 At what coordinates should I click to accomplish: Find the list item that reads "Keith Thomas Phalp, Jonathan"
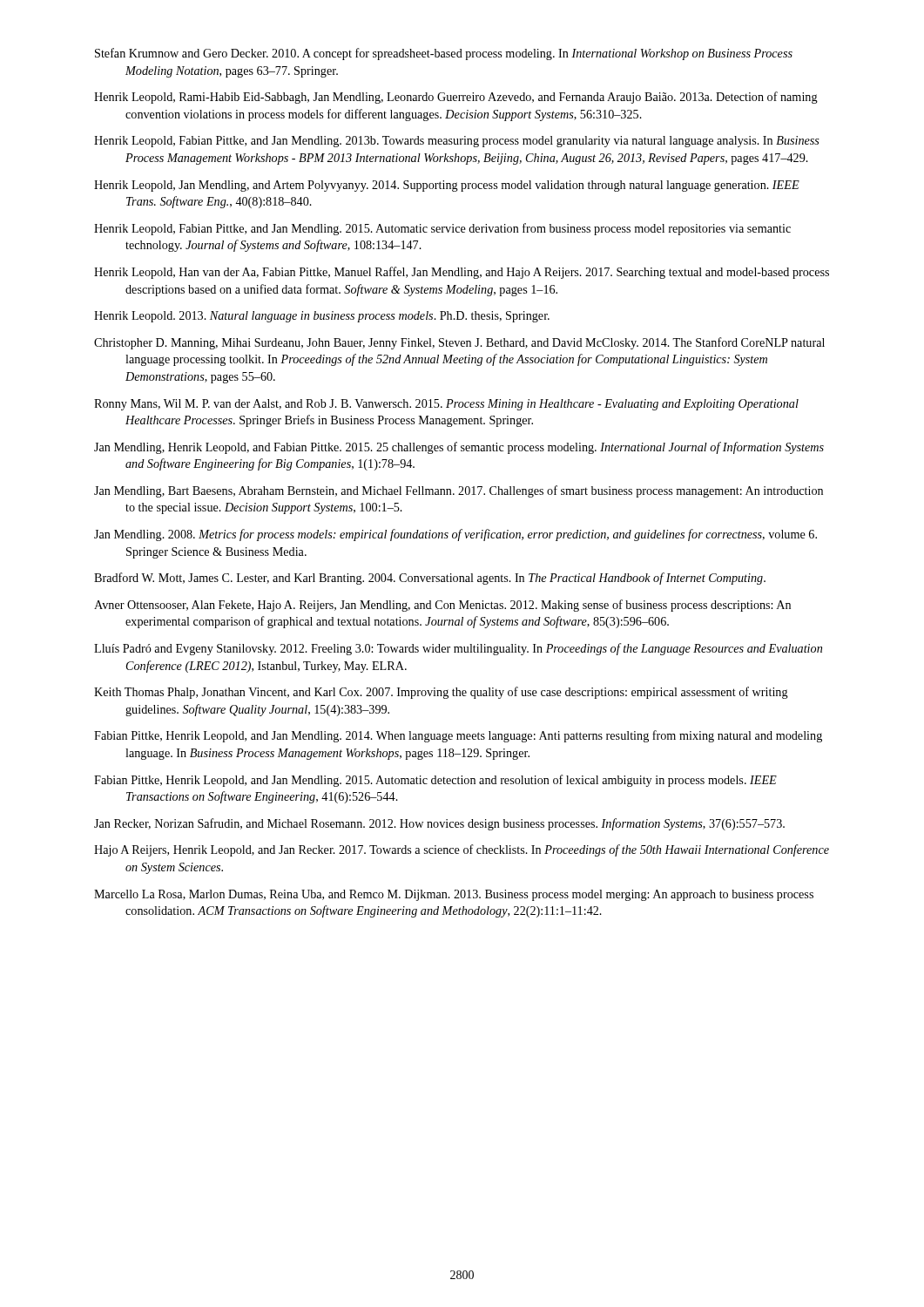(x=441, y=701)
